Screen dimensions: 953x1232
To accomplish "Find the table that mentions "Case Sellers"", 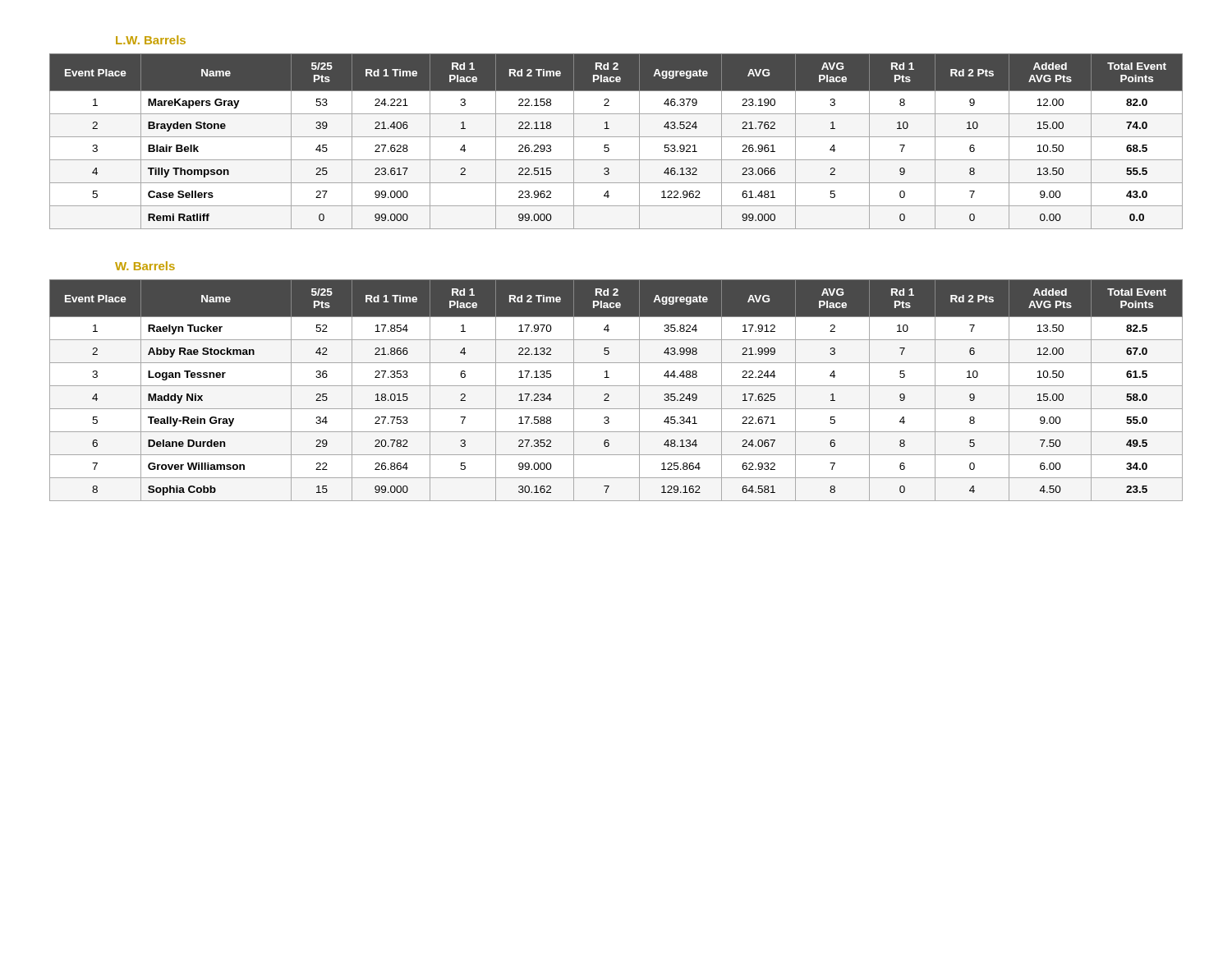I will coord(616,141).
